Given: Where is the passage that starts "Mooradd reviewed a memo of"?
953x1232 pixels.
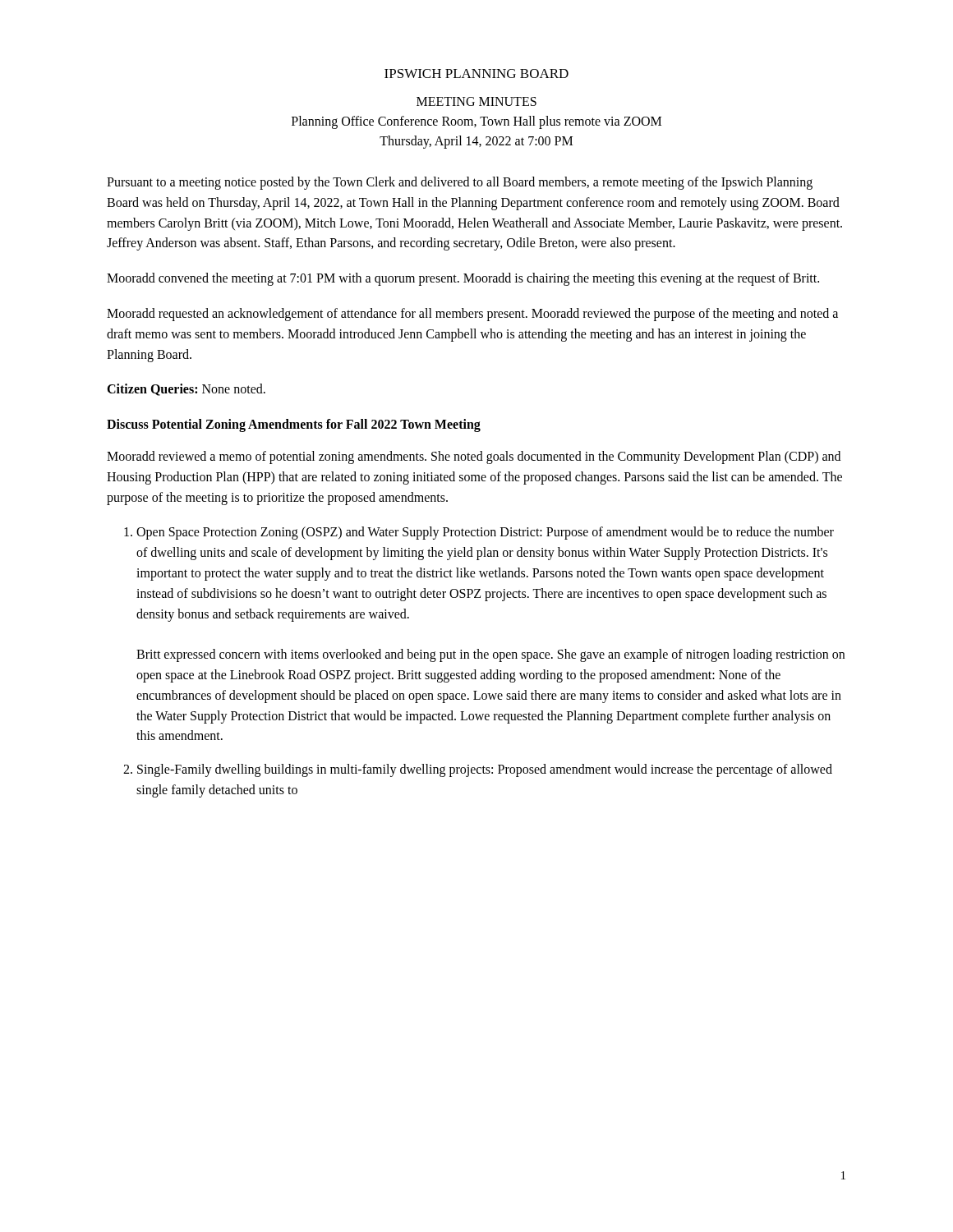Looking at the screenshot, I should (475, 477).
